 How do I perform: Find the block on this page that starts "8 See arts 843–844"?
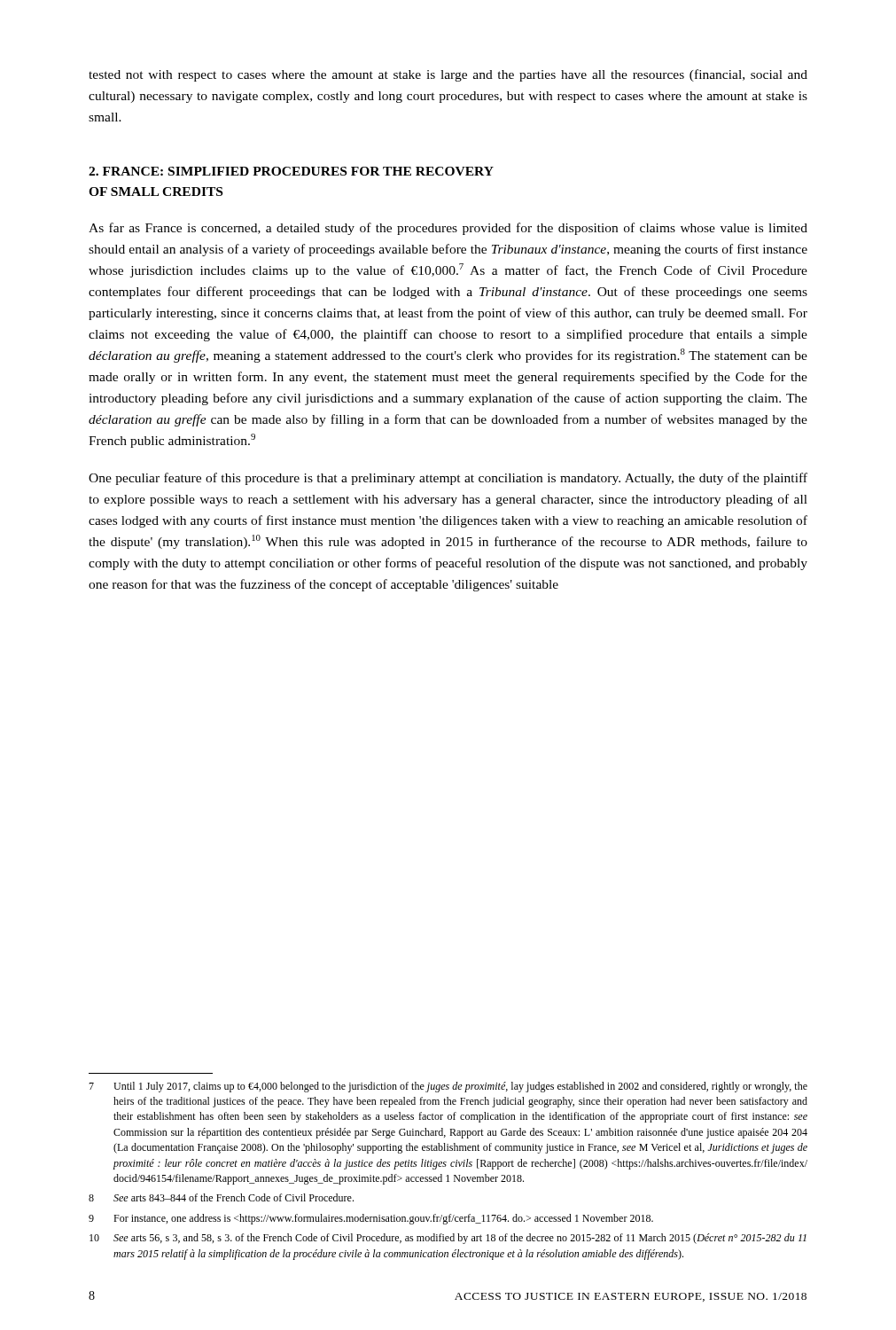[221, 1197]
